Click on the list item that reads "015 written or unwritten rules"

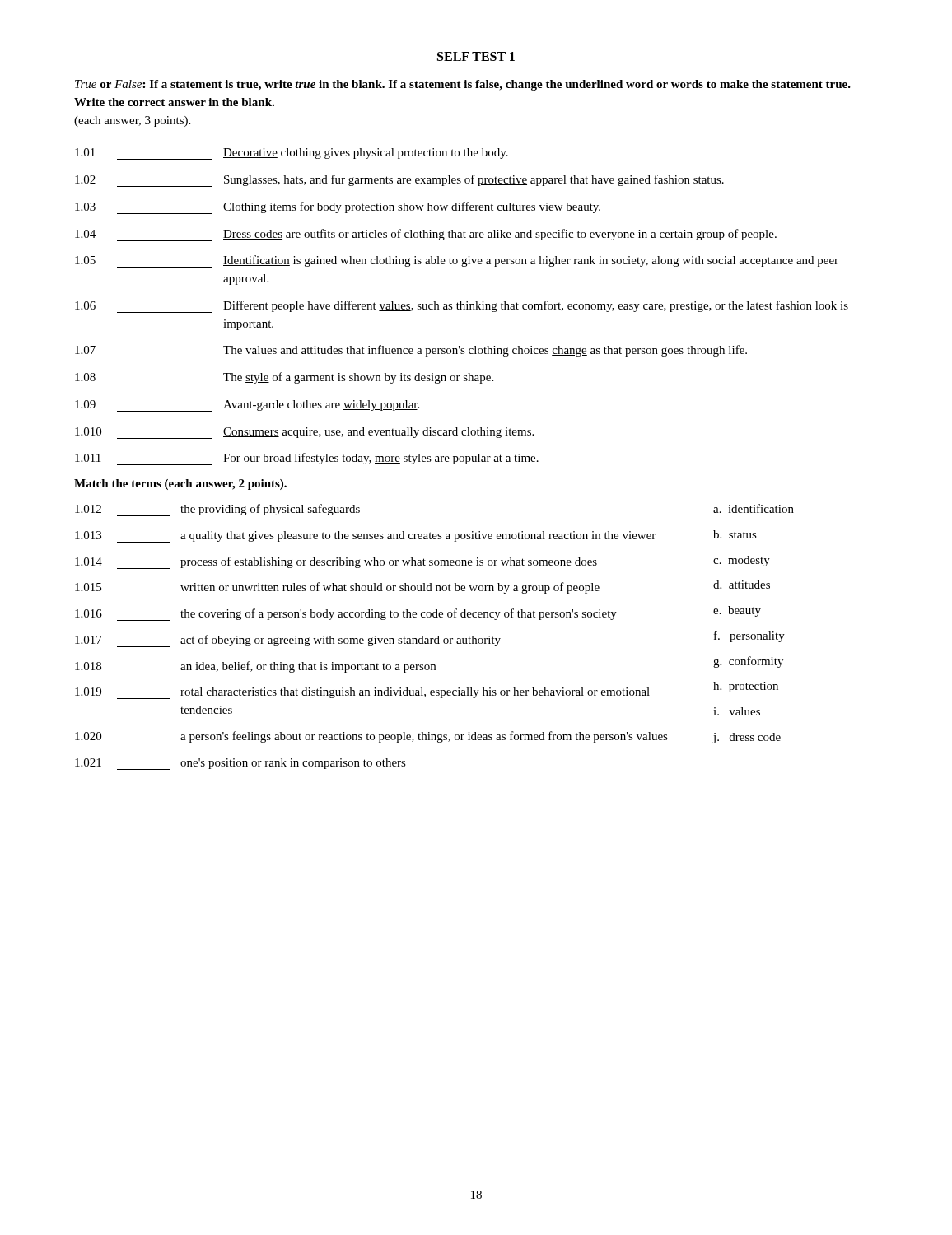pyautogui.click(x=385, y=588)
